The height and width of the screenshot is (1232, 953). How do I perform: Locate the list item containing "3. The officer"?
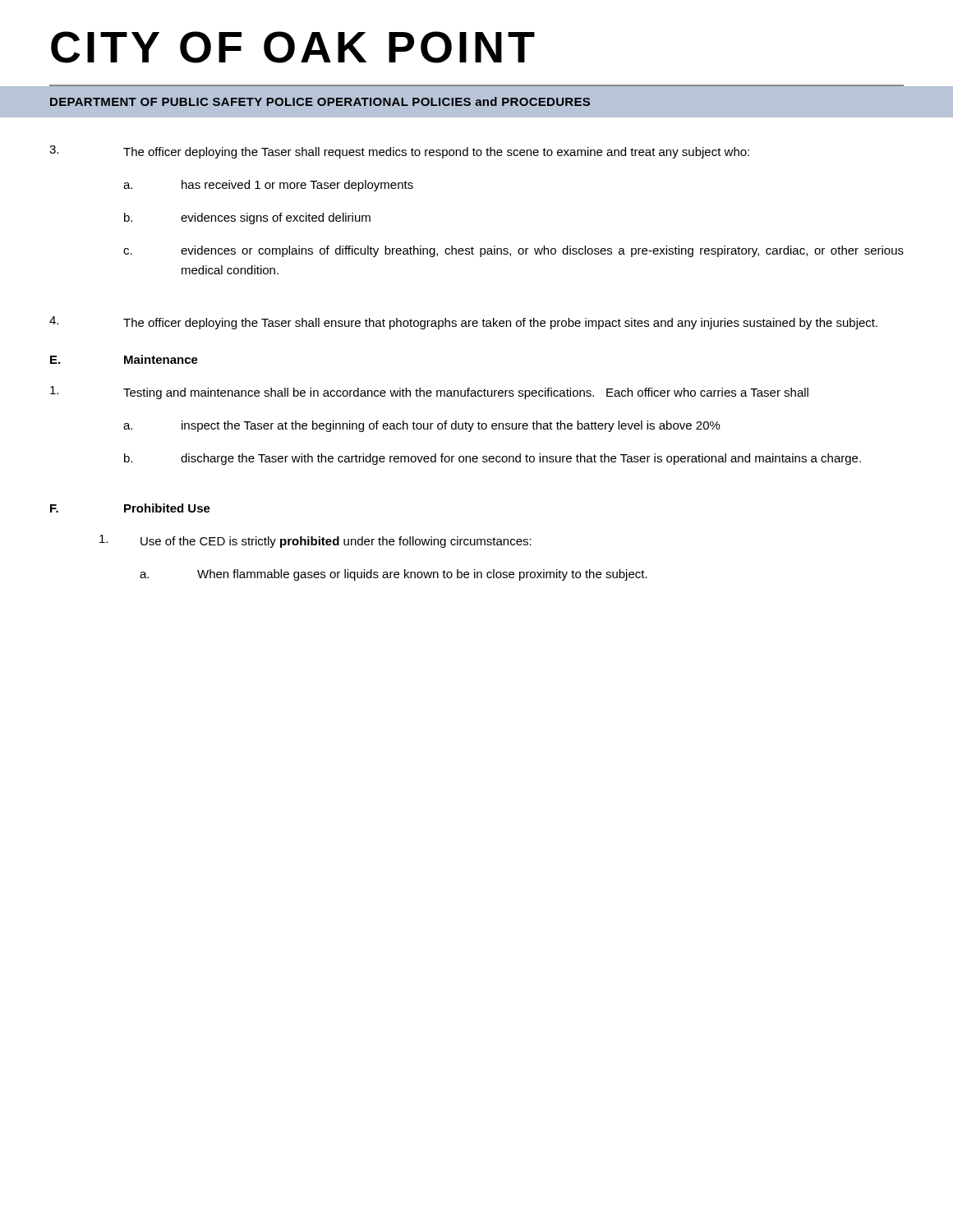click(x=399, y=152)
